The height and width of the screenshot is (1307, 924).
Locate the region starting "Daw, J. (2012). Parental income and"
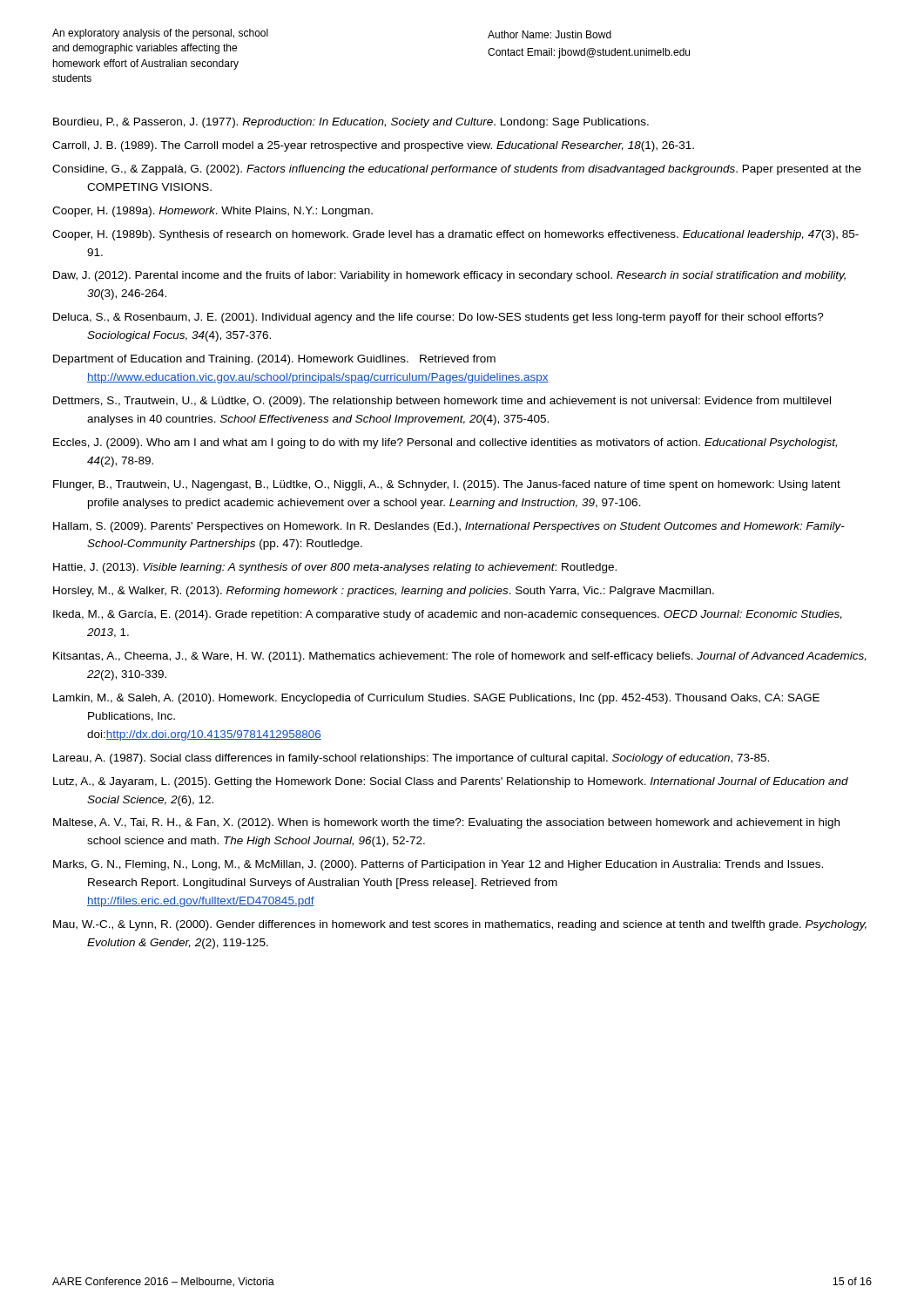450,284
